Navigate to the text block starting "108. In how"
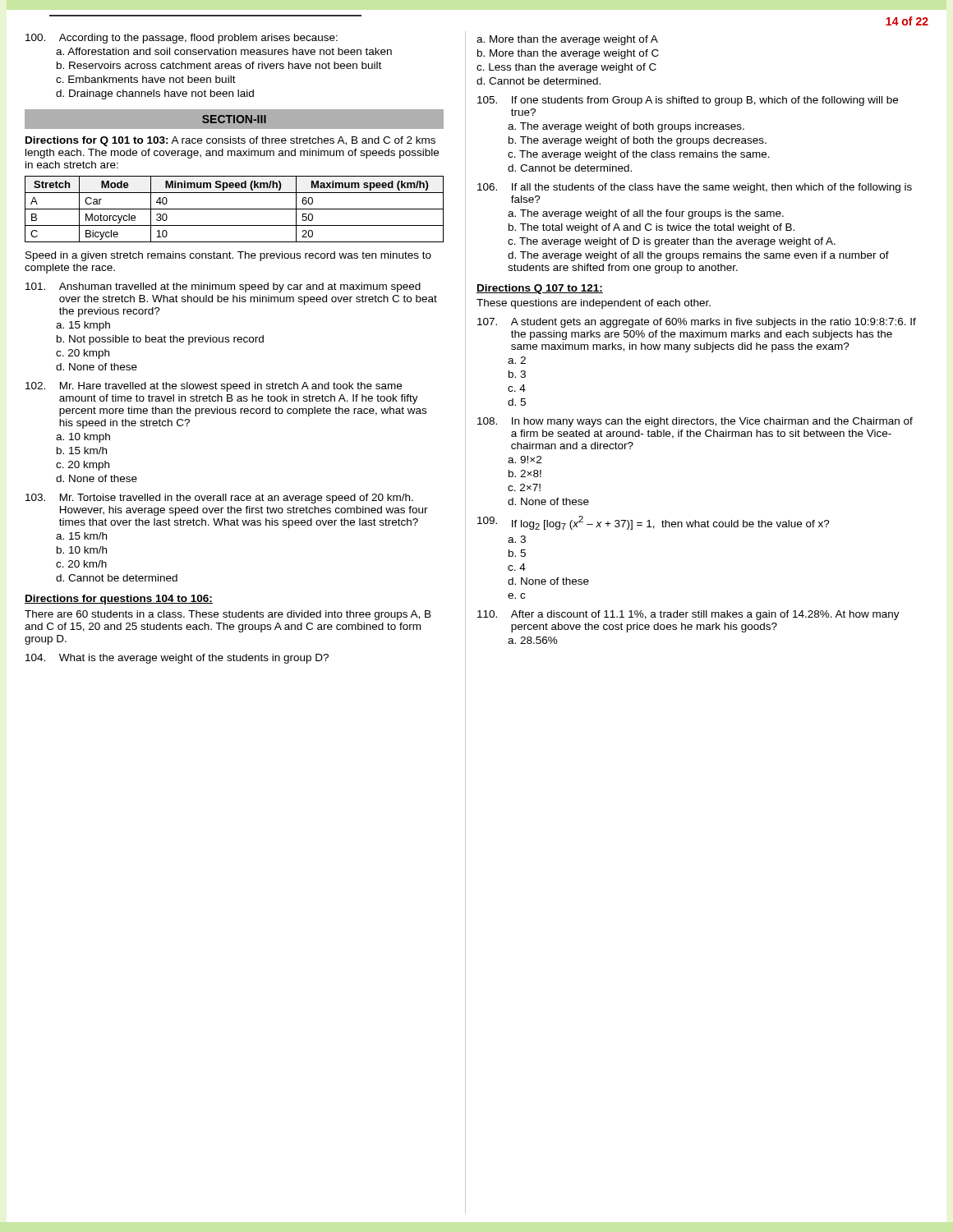953x1232 pixels. click(x=695, y=422)
